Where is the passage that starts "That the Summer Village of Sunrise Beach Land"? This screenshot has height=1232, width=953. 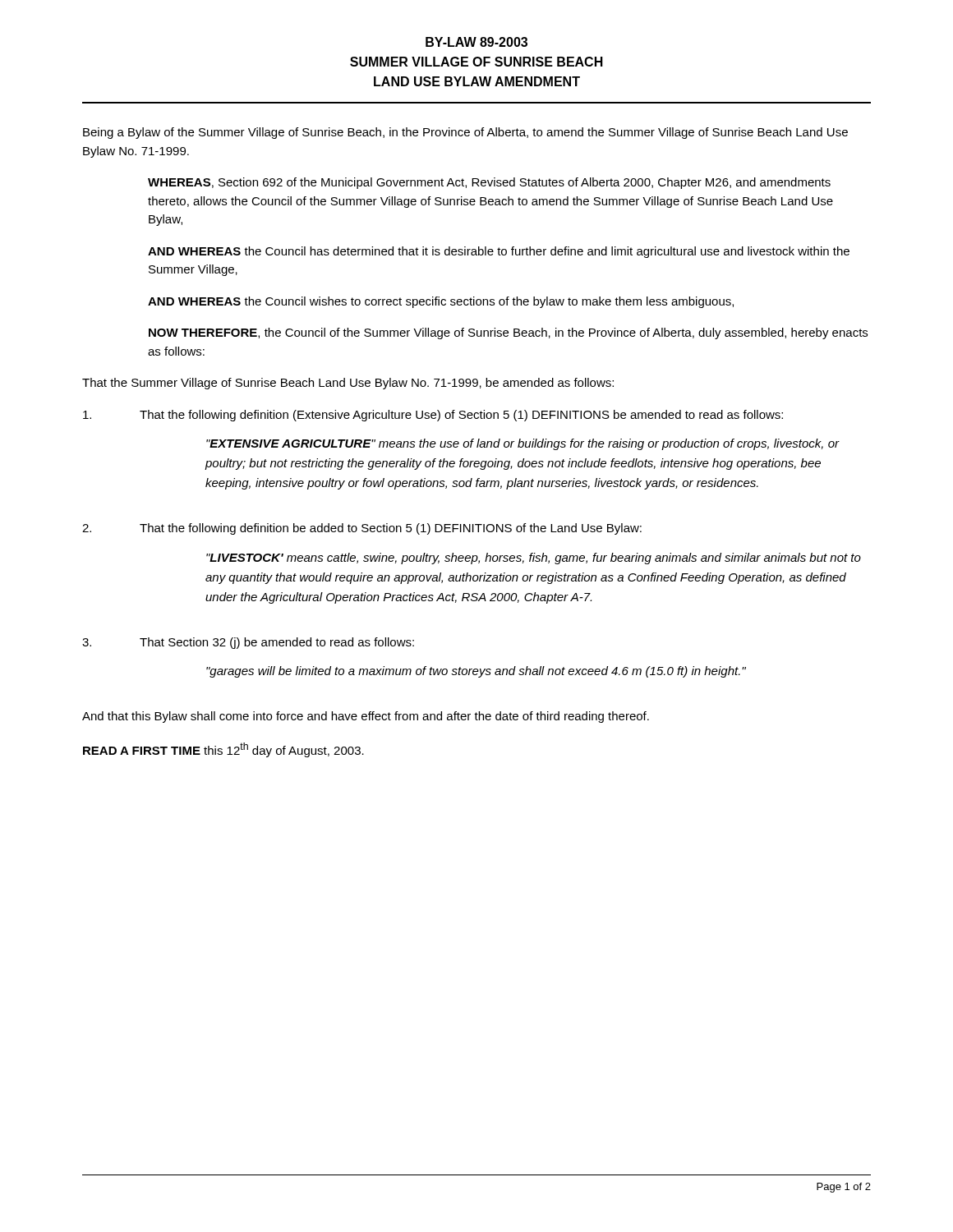pos(349,382)
